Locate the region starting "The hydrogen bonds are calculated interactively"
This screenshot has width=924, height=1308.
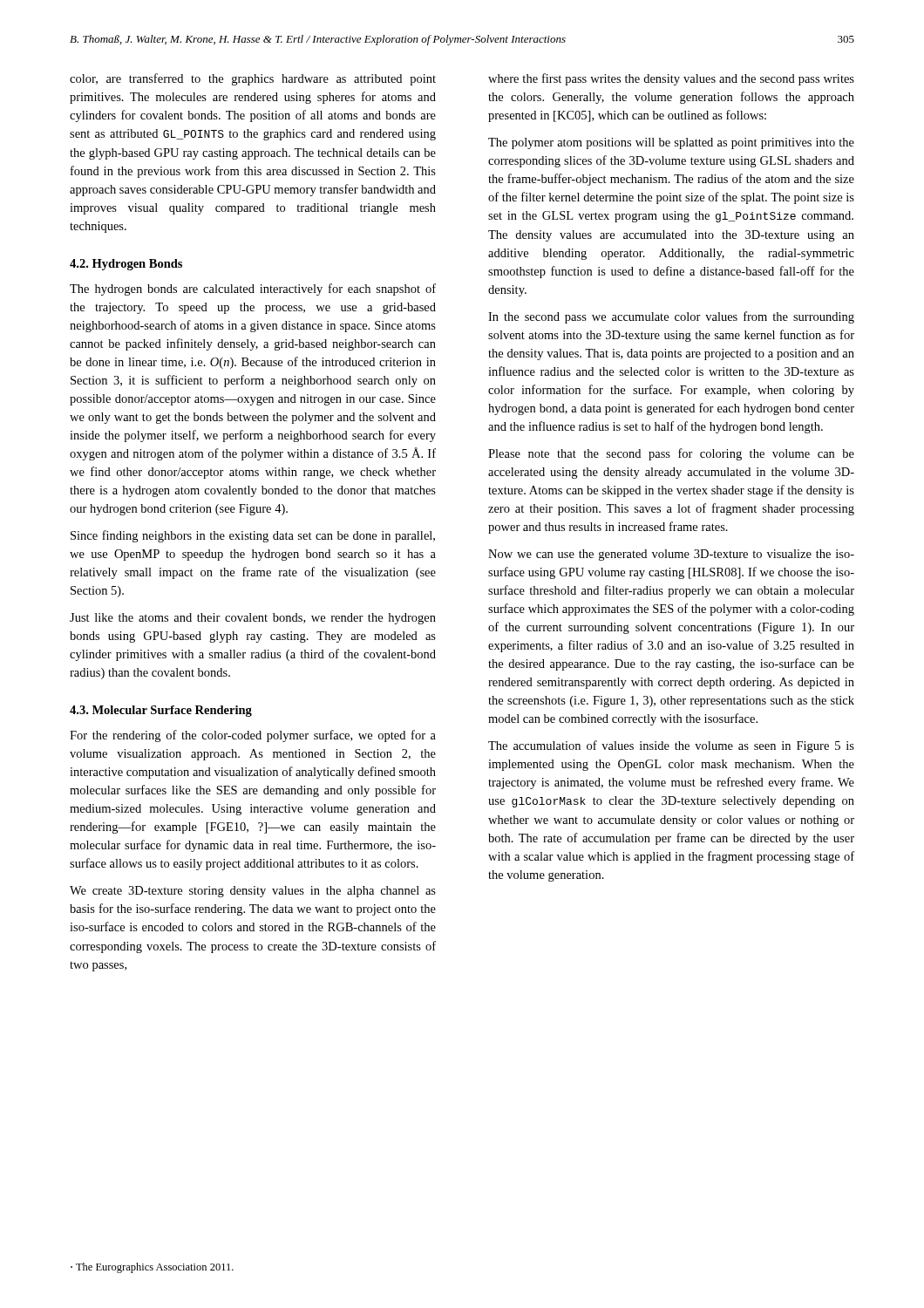click(x=253, y=399)
